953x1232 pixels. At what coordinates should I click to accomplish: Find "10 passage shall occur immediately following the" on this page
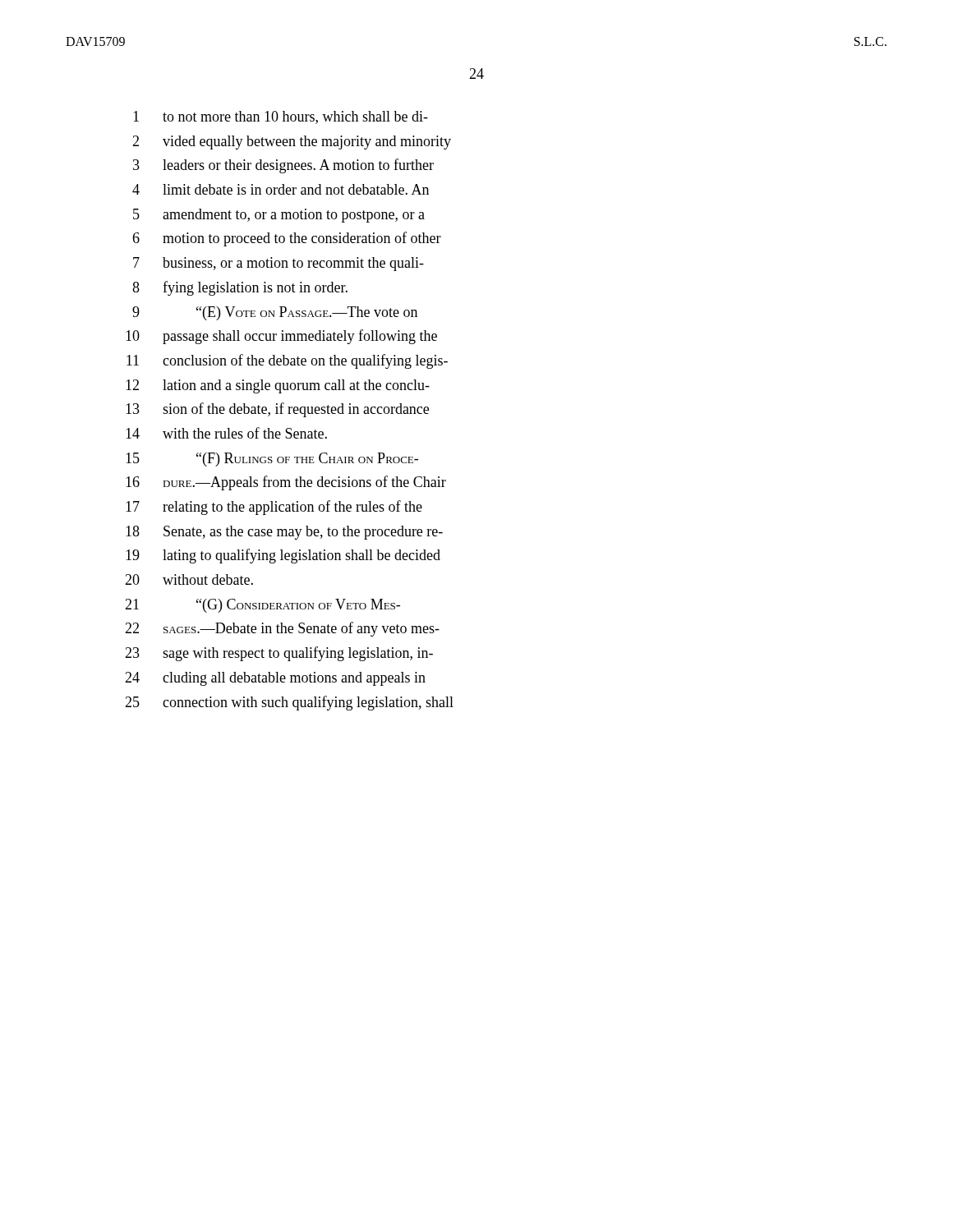pos(281,337)
